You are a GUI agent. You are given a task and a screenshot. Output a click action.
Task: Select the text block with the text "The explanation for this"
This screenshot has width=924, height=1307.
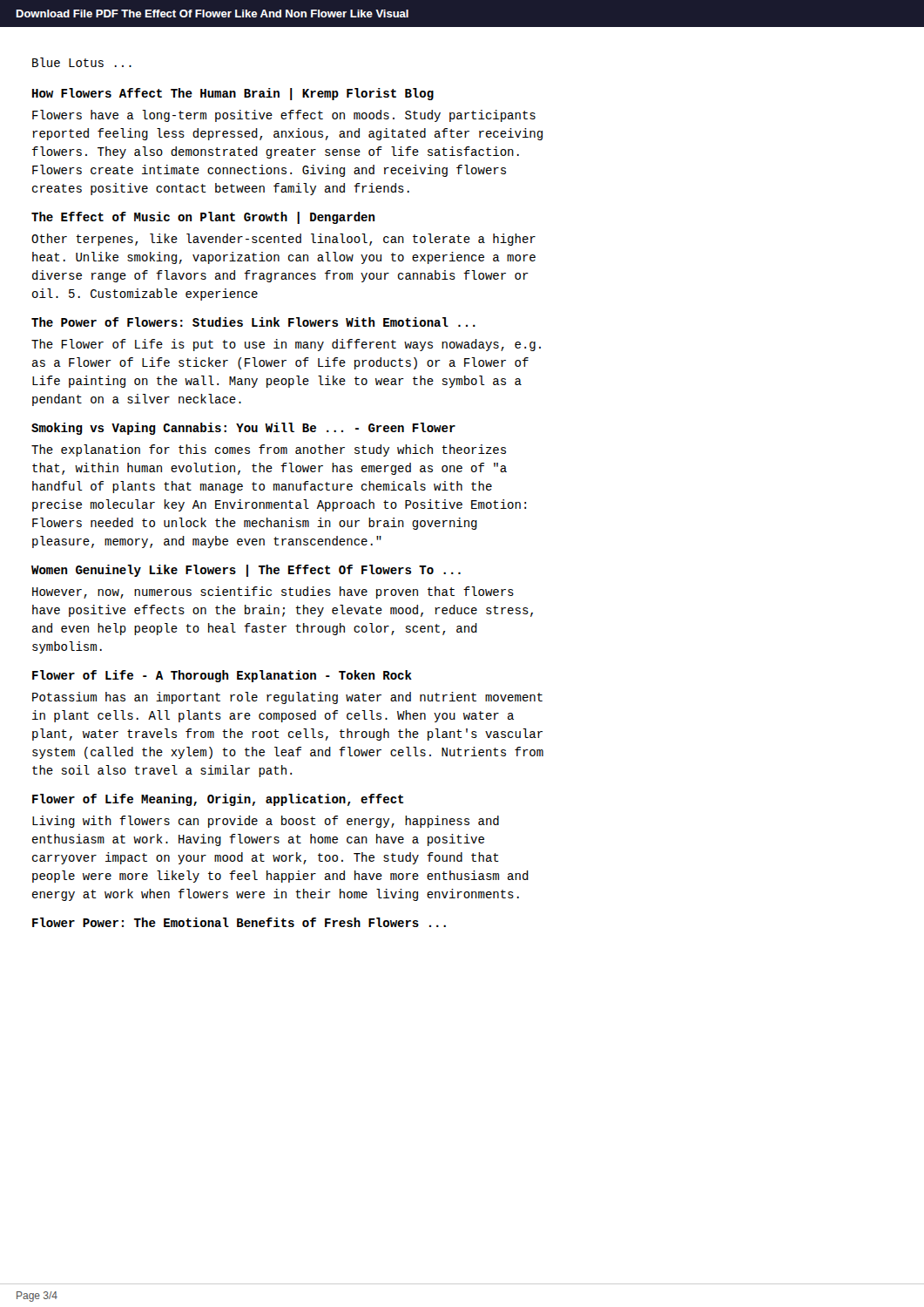280,496
